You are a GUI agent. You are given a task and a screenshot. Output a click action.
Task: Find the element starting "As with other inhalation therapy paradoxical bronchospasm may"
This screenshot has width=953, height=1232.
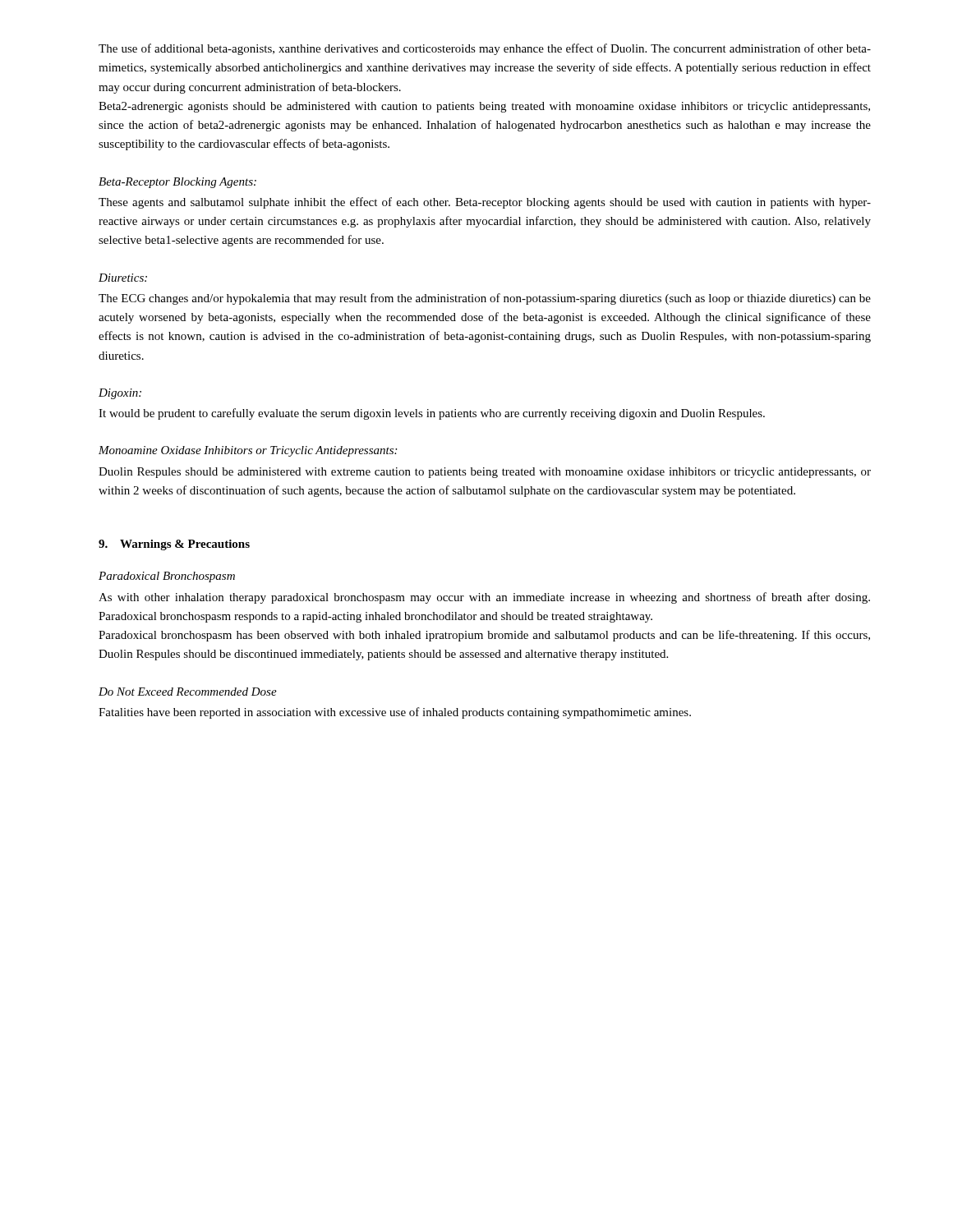(485, 626)
